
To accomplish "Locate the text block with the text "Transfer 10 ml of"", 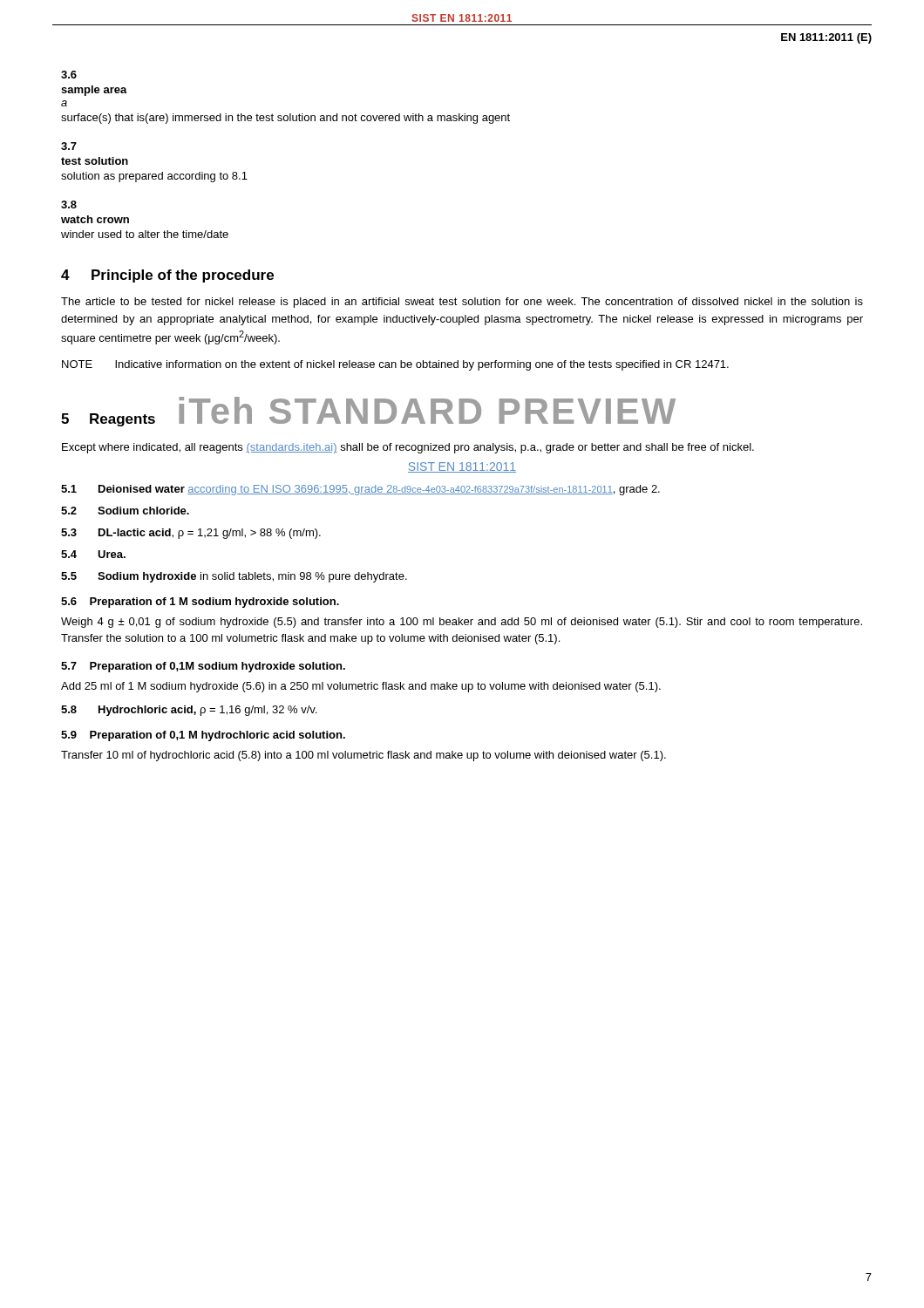I will 364,755.
